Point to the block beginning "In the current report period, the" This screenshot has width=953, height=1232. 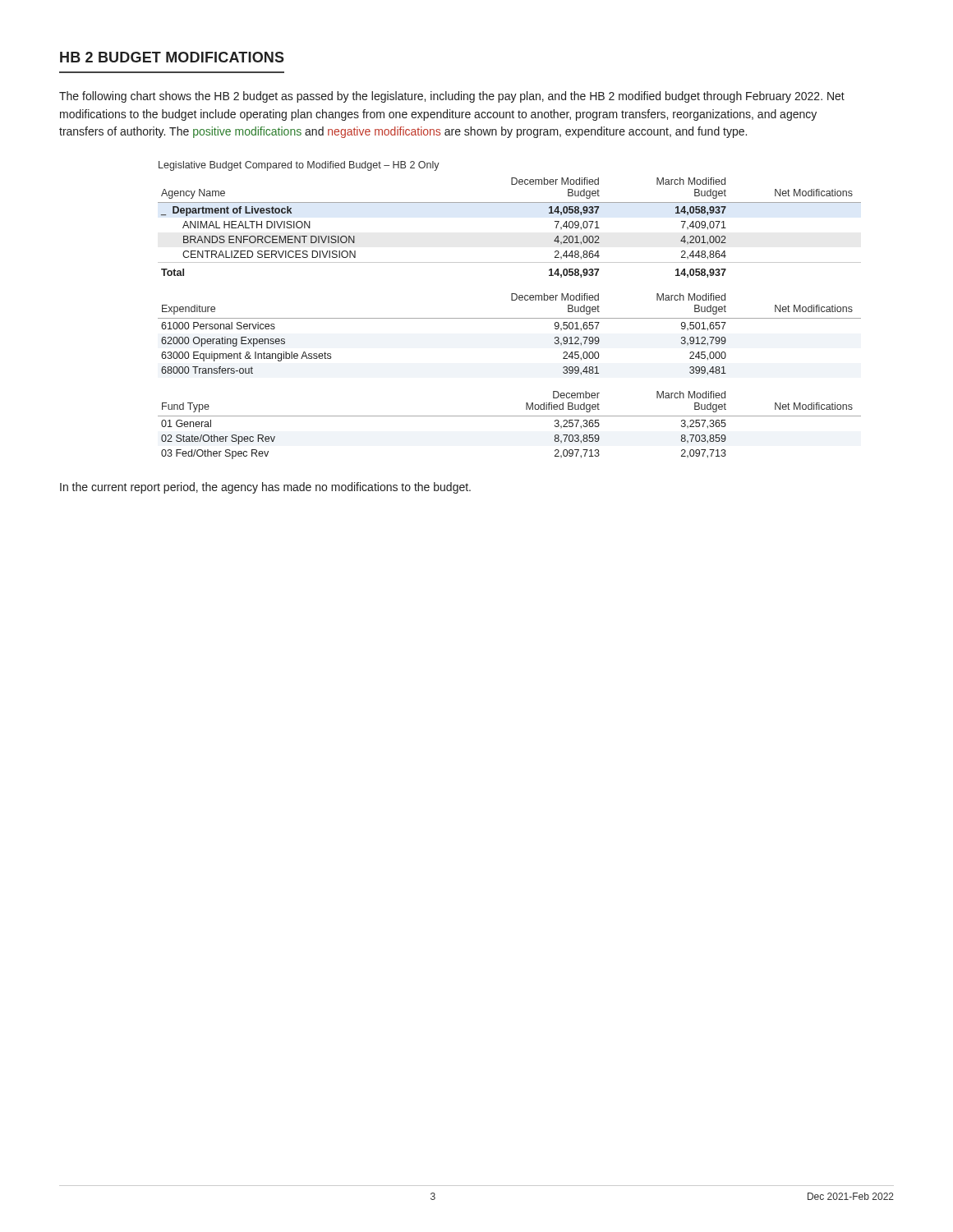tap(265, 487)
